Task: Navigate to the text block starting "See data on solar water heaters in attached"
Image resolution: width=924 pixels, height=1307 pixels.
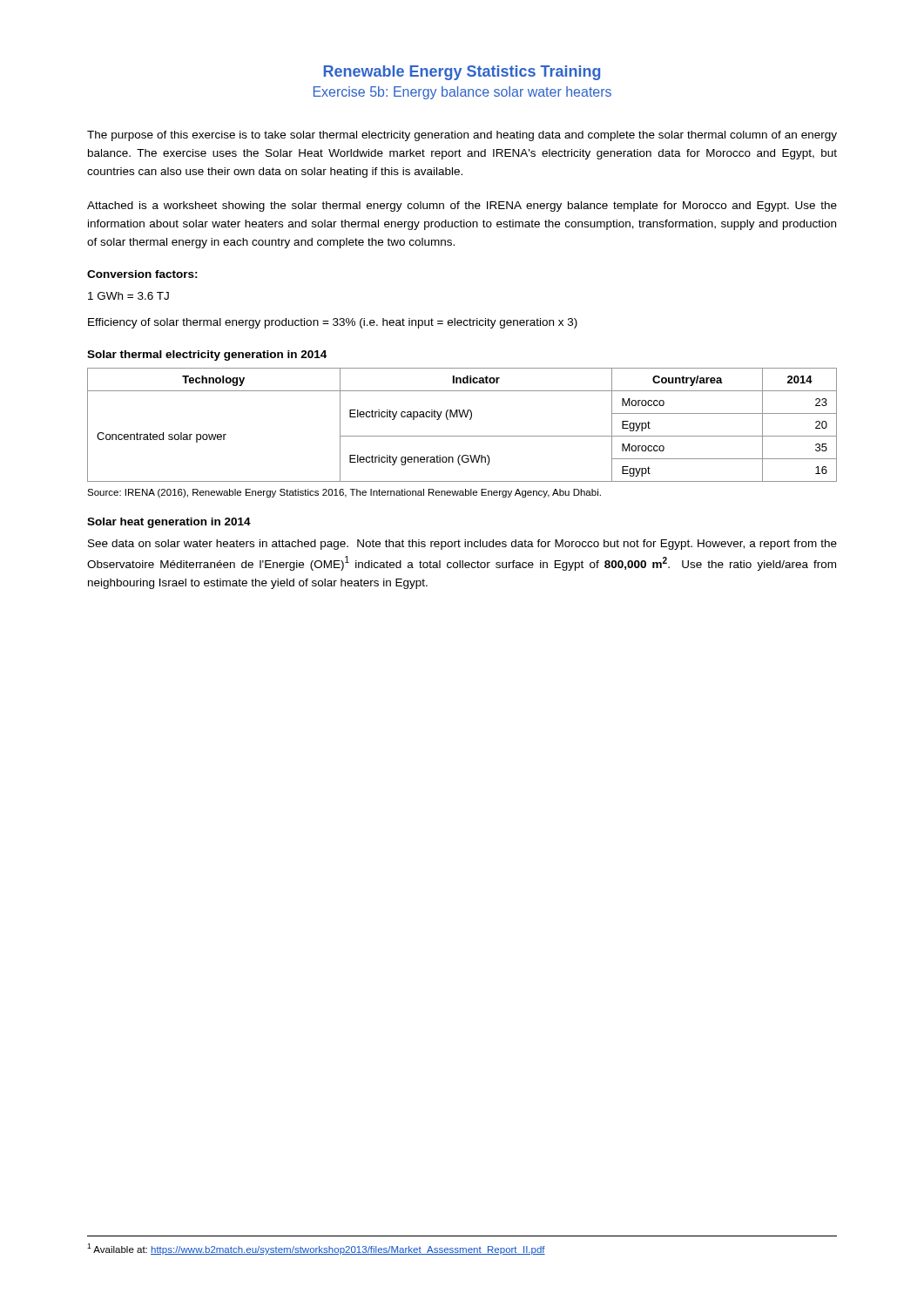Action: tap(462, 563)
